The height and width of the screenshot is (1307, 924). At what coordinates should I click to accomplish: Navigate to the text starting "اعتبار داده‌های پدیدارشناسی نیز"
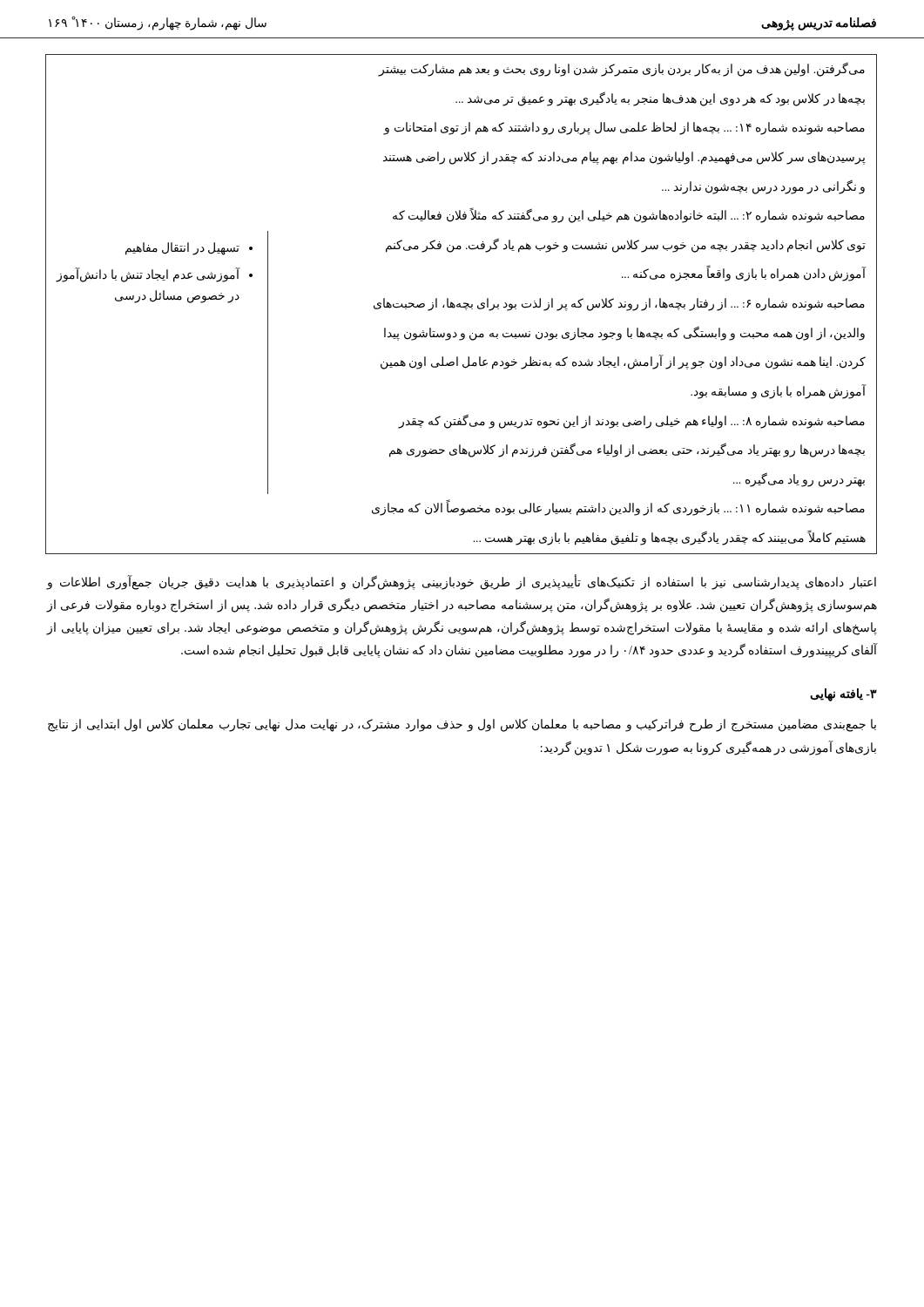(x=462, y=616)
